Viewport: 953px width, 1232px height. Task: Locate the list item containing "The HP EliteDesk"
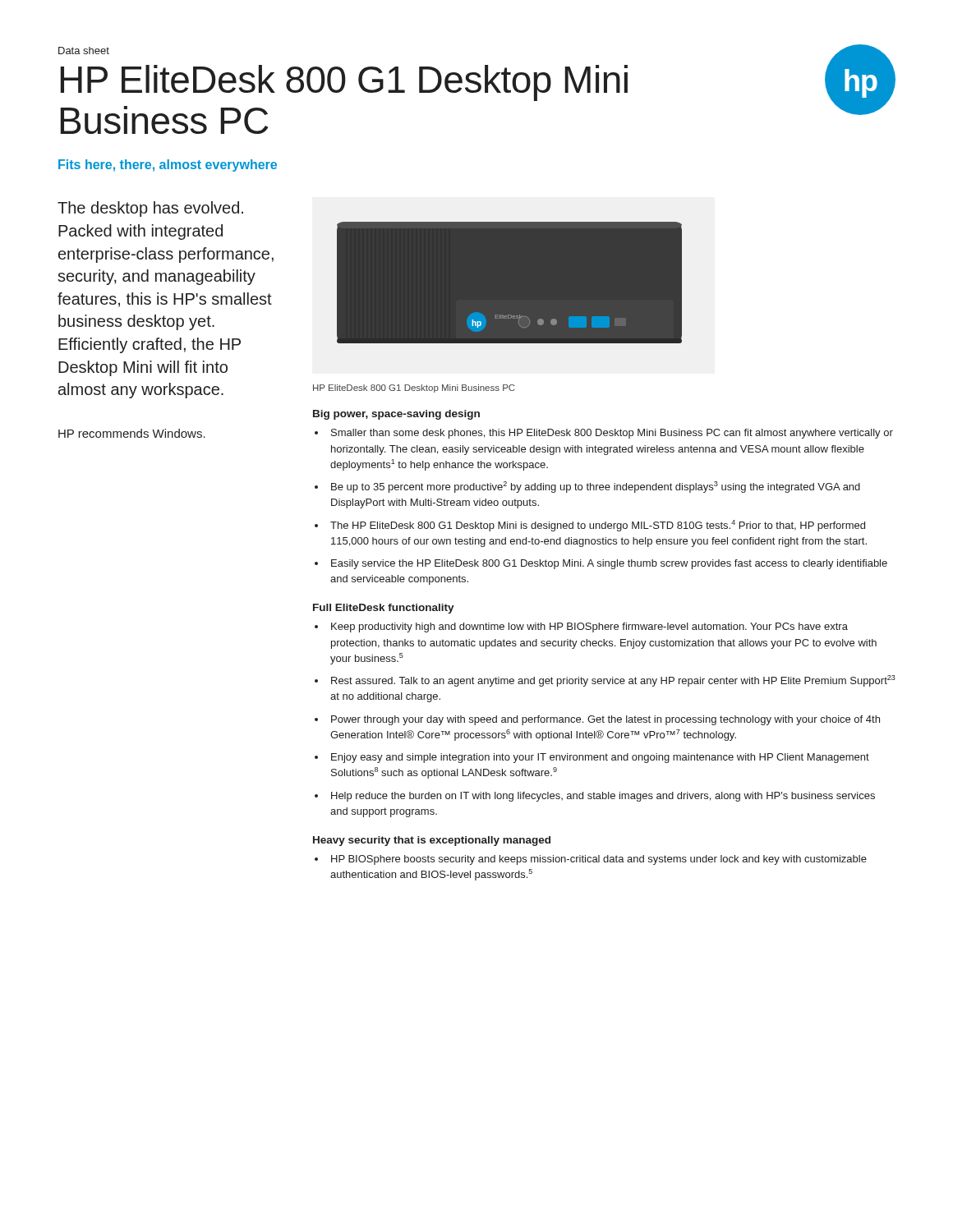(x=599, y=532)
